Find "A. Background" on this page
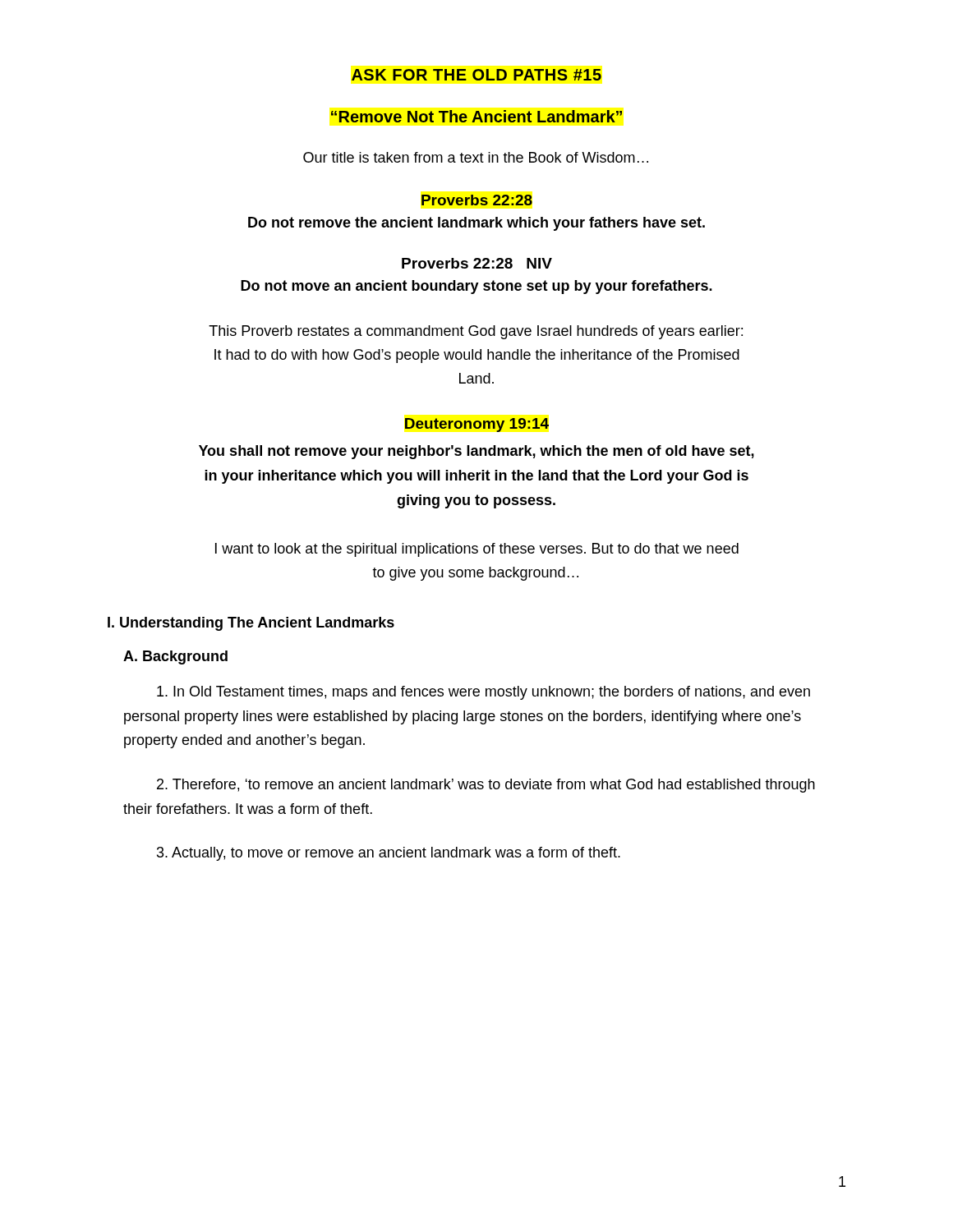 (176, 656)
